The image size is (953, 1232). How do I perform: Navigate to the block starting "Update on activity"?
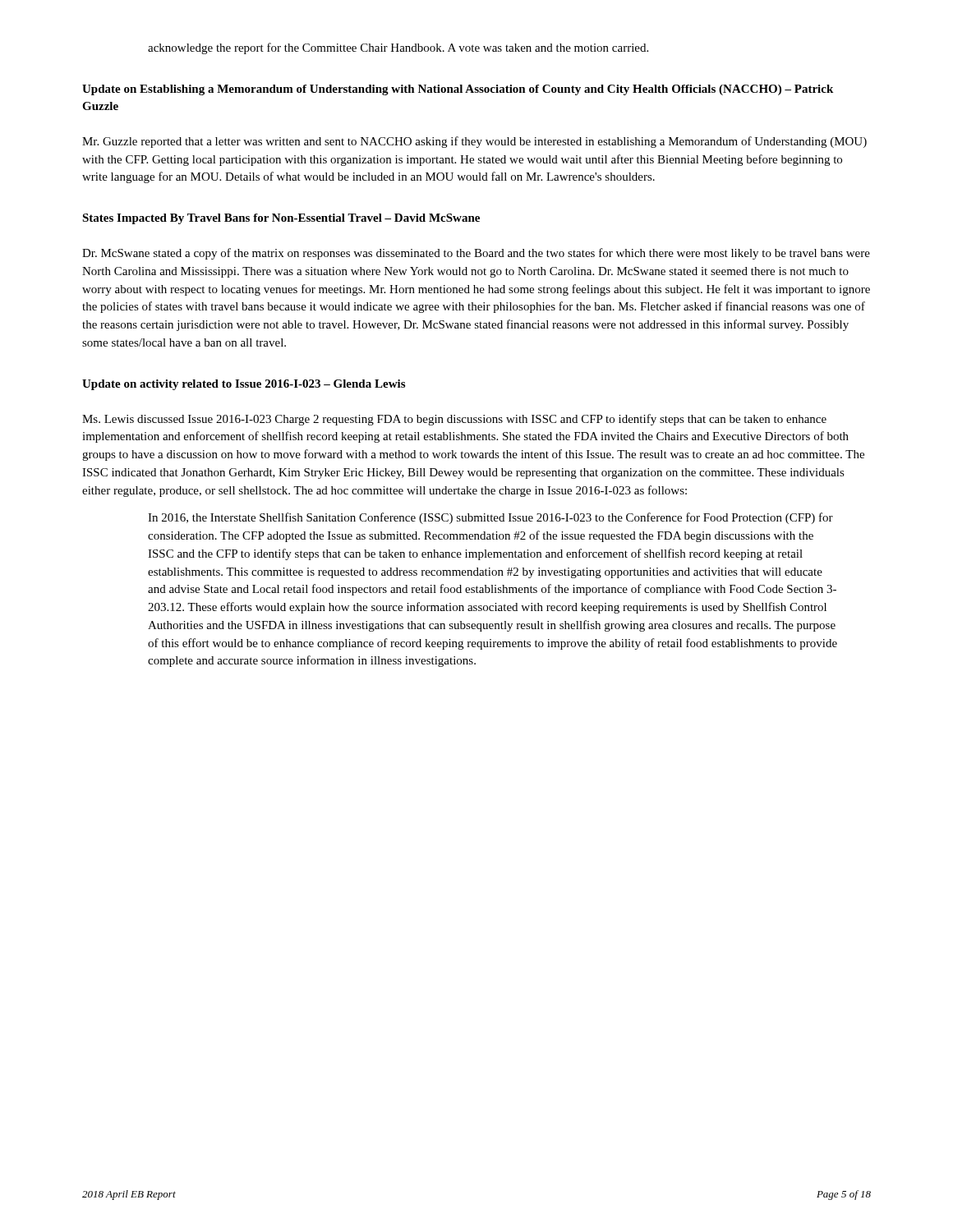(244, 385)
